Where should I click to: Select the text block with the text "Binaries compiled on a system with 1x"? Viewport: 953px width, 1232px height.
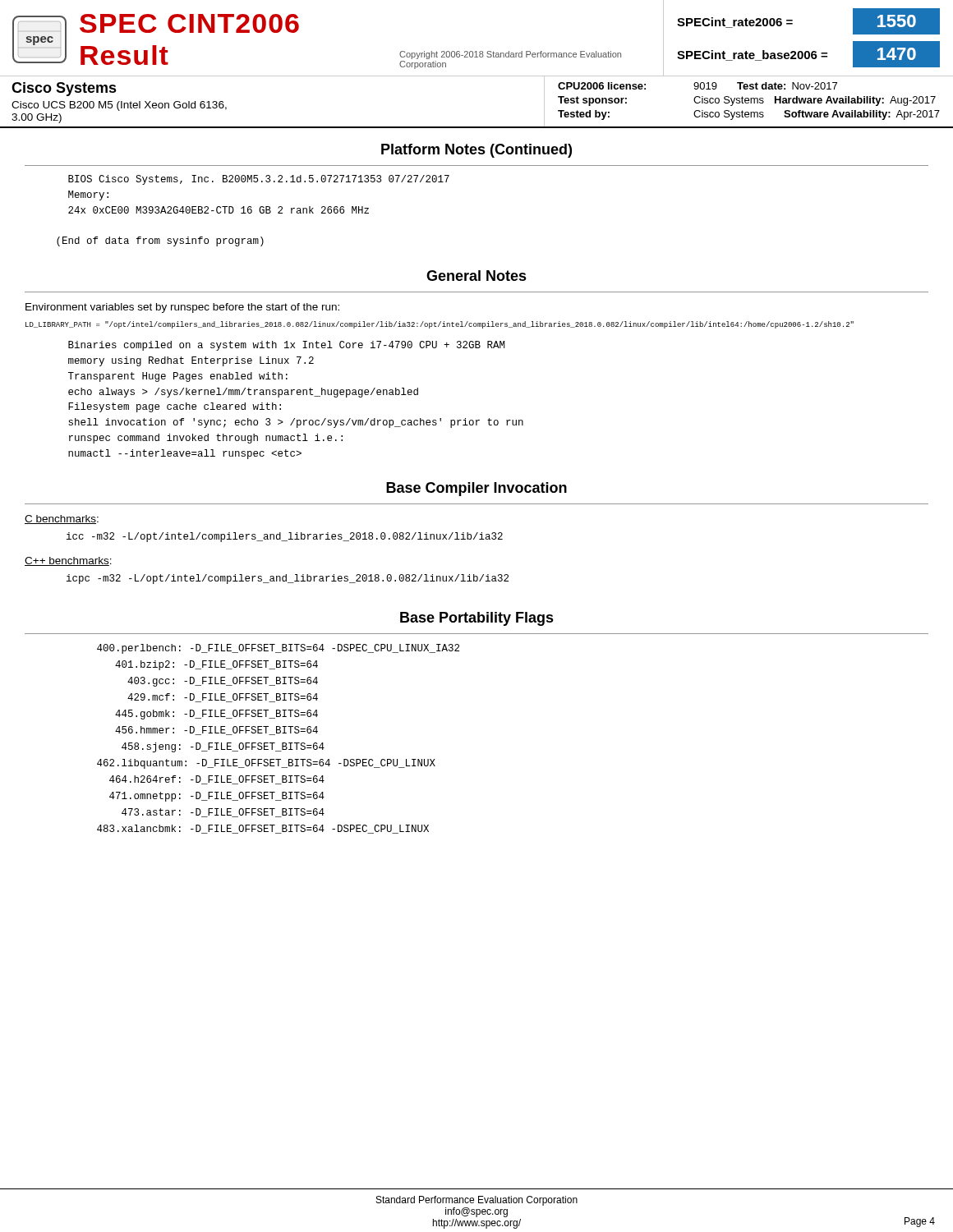pyautogui.click(x=287, y=400)
